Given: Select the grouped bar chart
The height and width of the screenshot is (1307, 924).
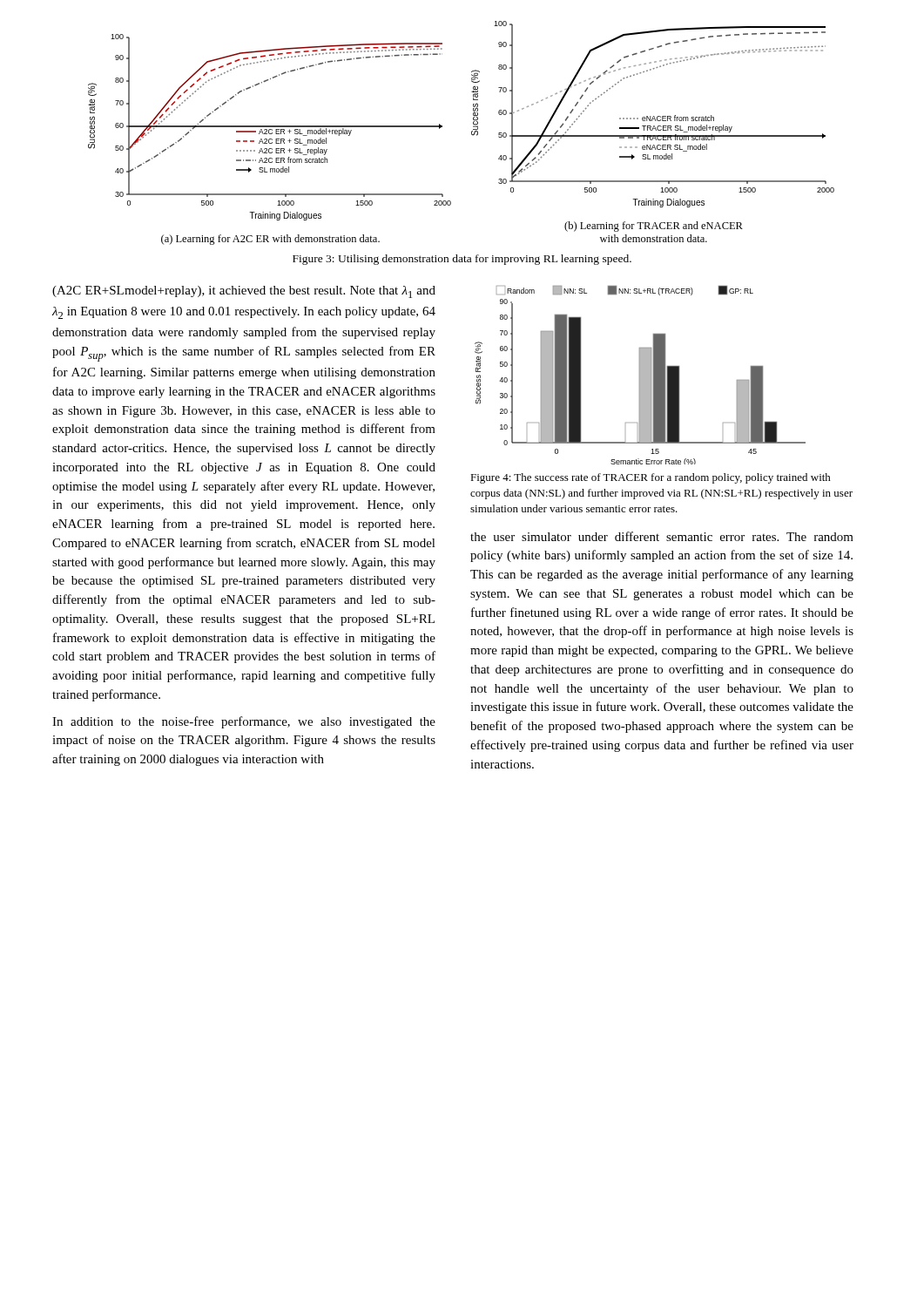Looking at the screenshot, I should [x=662, y=375].
